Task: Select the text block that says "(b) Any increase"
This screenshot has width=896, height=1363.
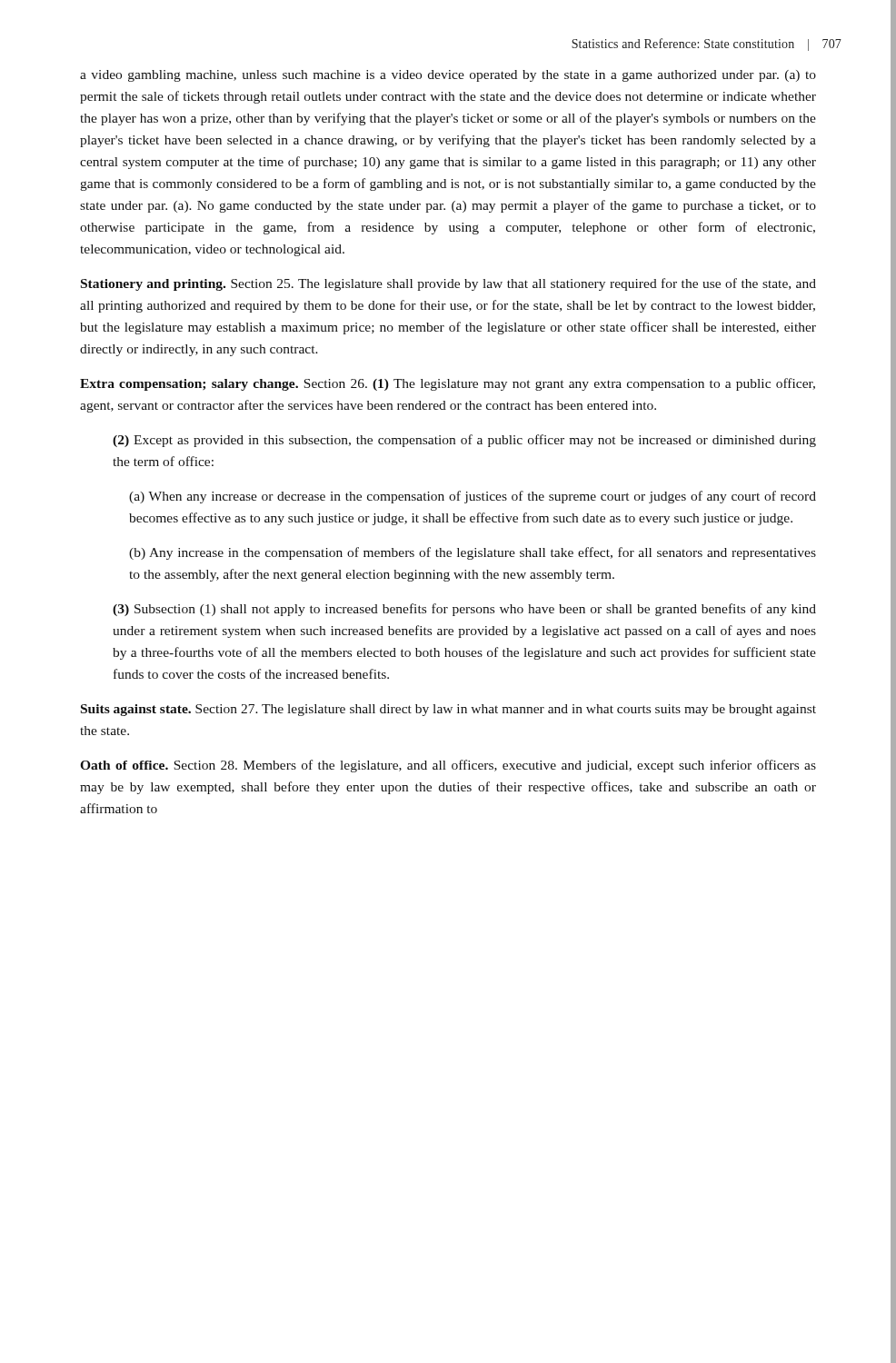Action: click(473, 563)
